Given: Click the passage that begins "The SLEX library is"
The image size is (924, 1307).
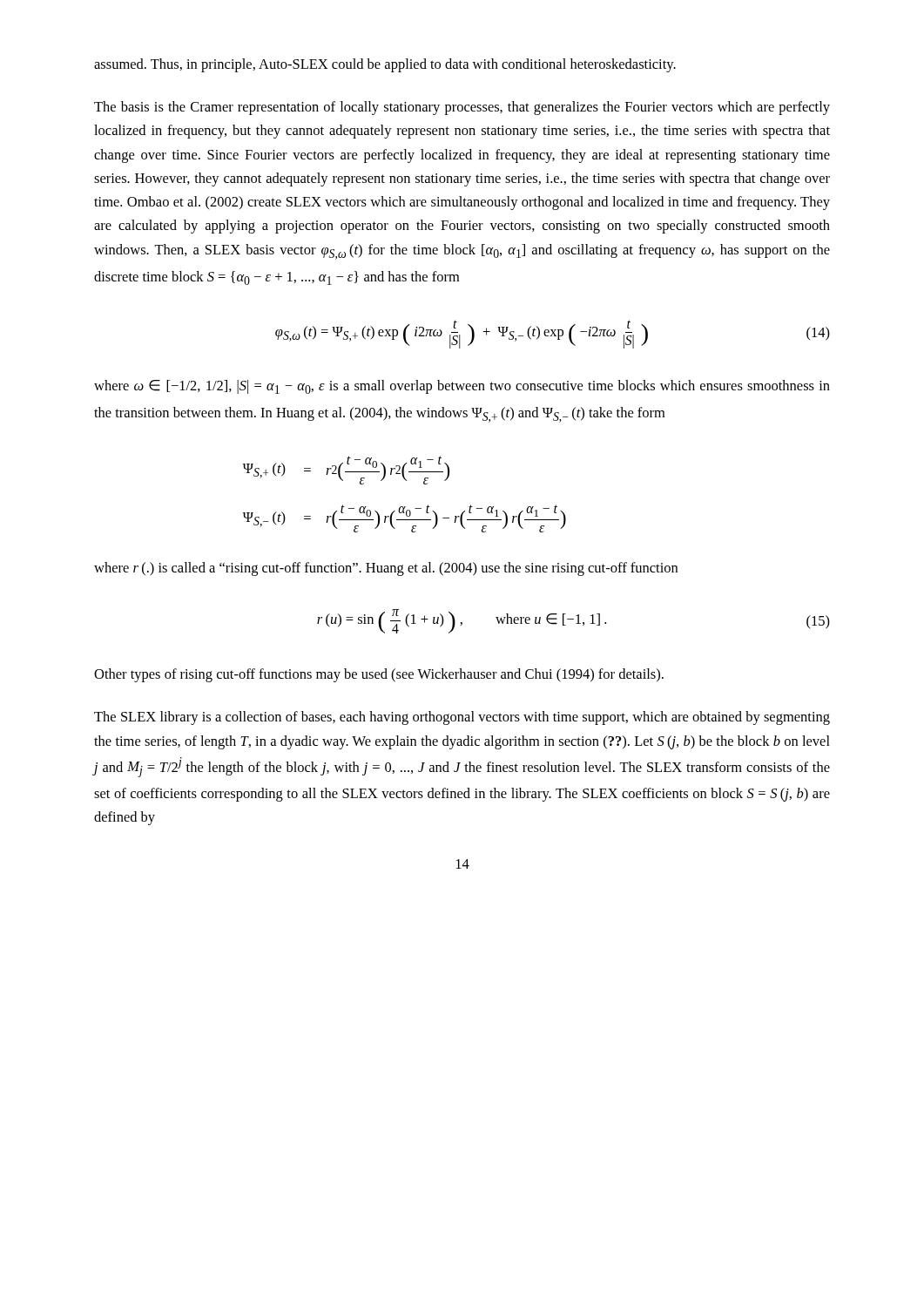Looking at the screenshot, I should coord(462,767).
